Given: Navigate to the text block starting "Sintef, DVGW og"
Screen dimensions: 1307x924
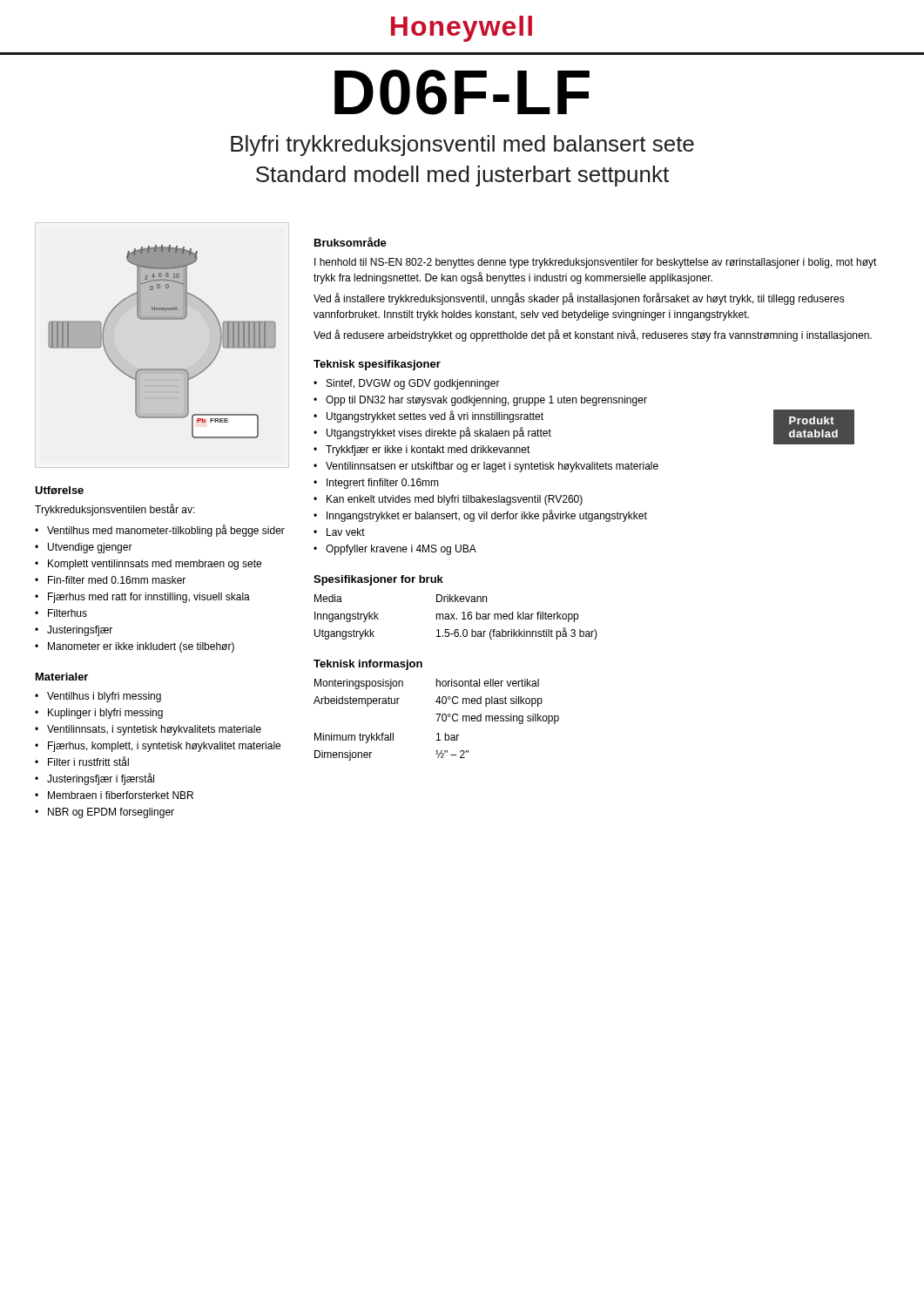Looking at the screenshot, I should coord(407,384).
